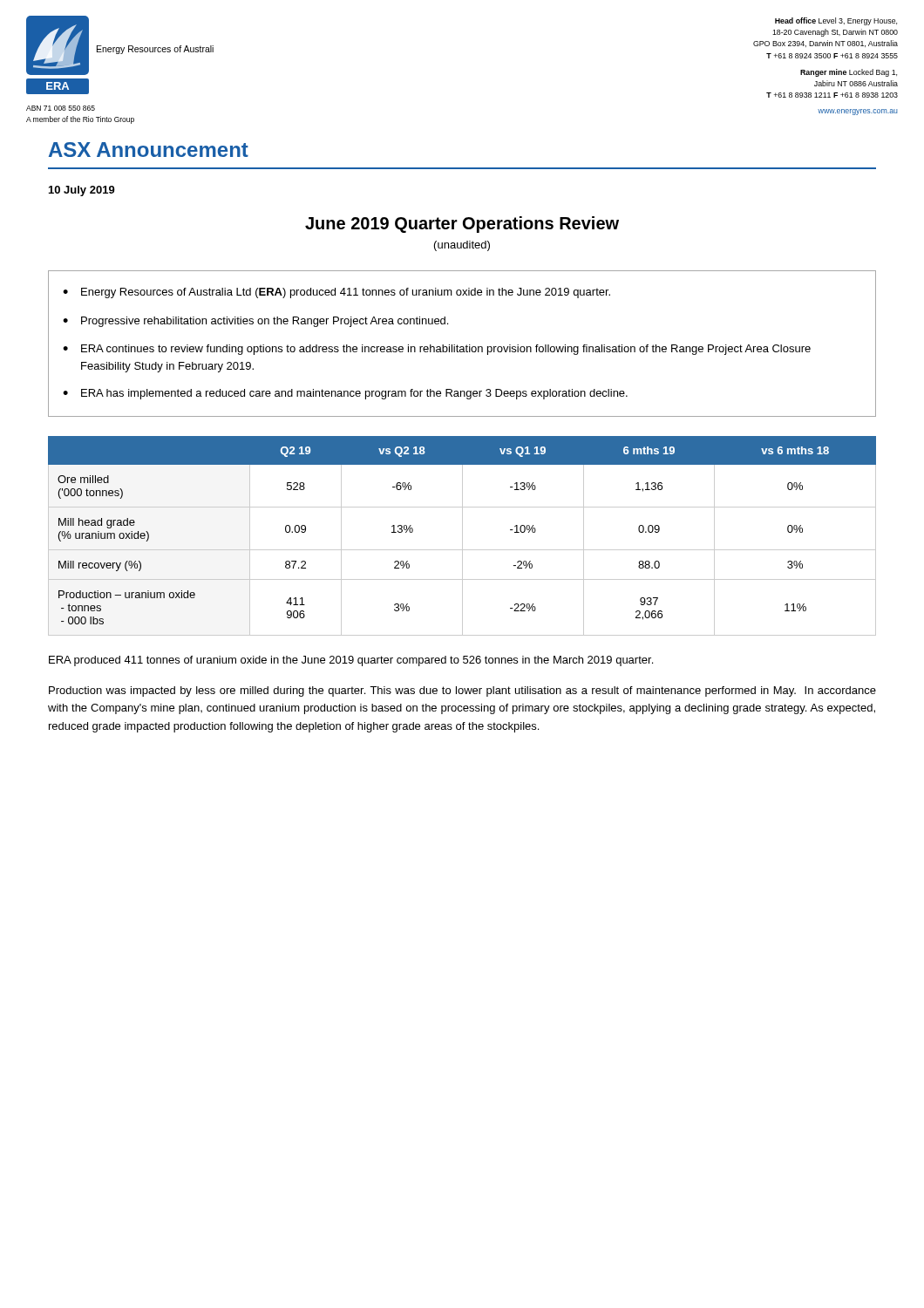
Task: Click on the text starting "ASX Announcement"
Action: tap(148, 150)
